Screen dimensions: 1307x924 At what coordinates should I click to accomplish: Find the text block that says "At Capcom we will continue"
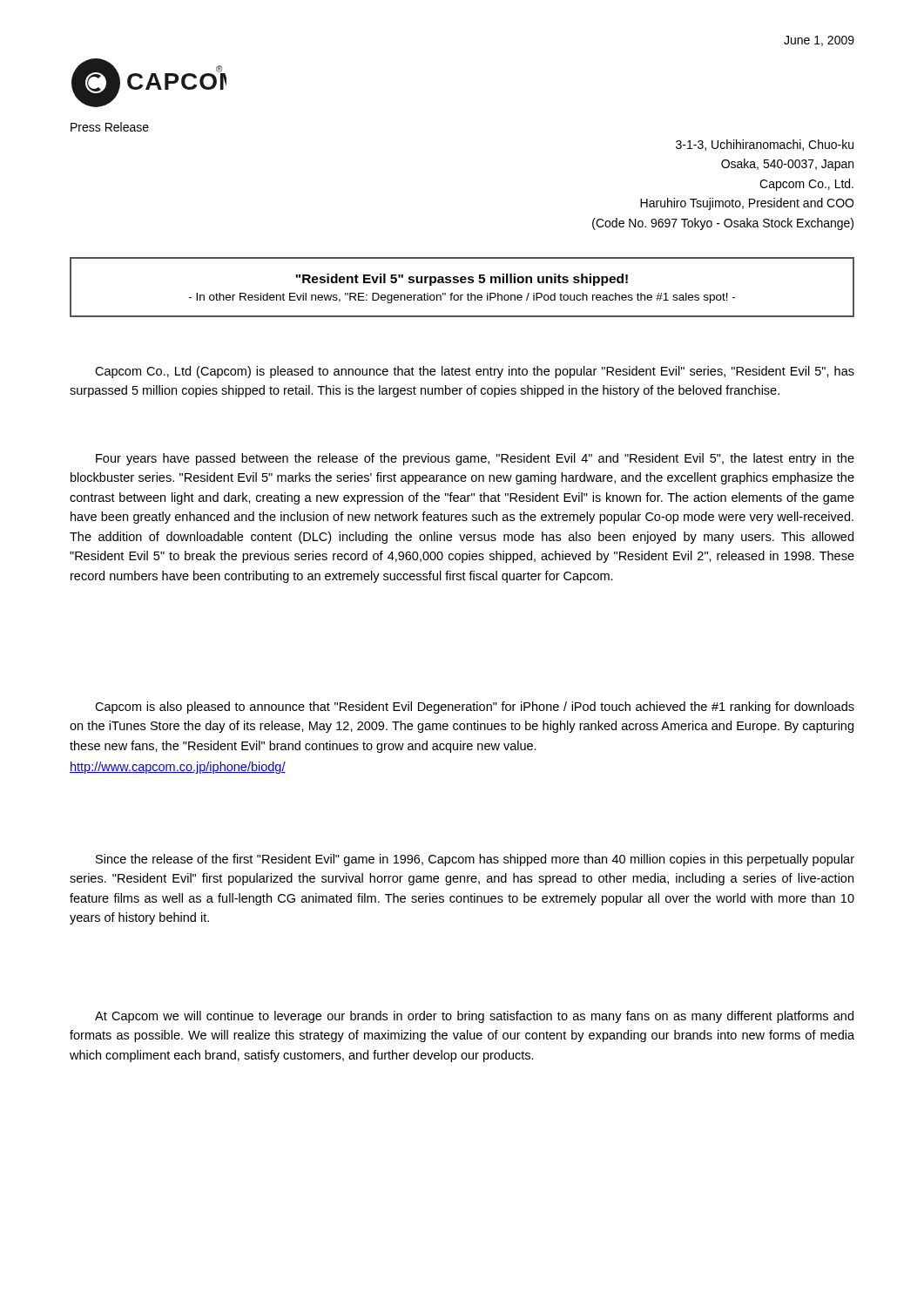pyautogui.click(x=462, y=1036)
